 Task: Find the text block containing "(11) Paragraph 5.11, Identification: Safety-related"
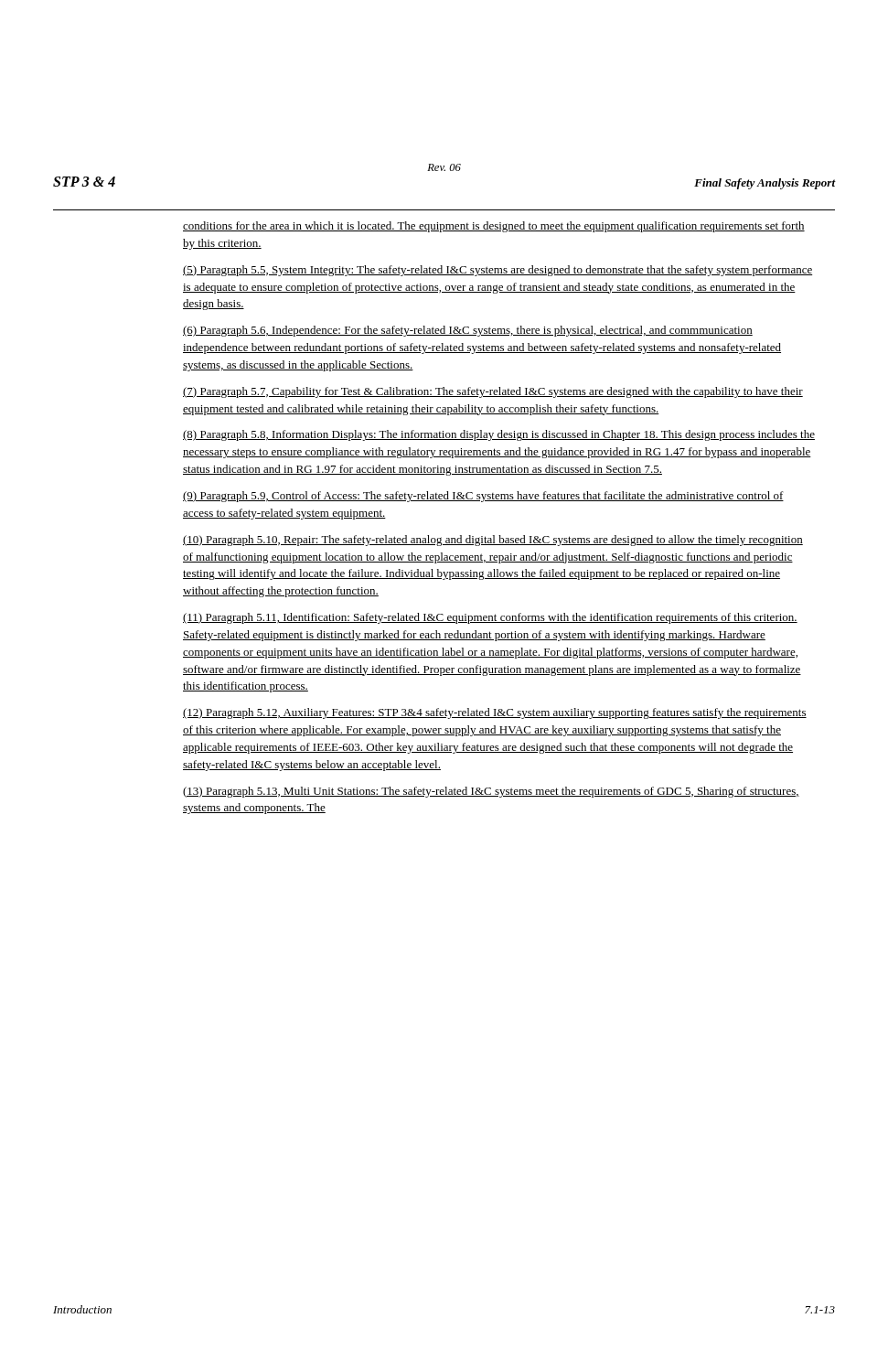point(492,651)
